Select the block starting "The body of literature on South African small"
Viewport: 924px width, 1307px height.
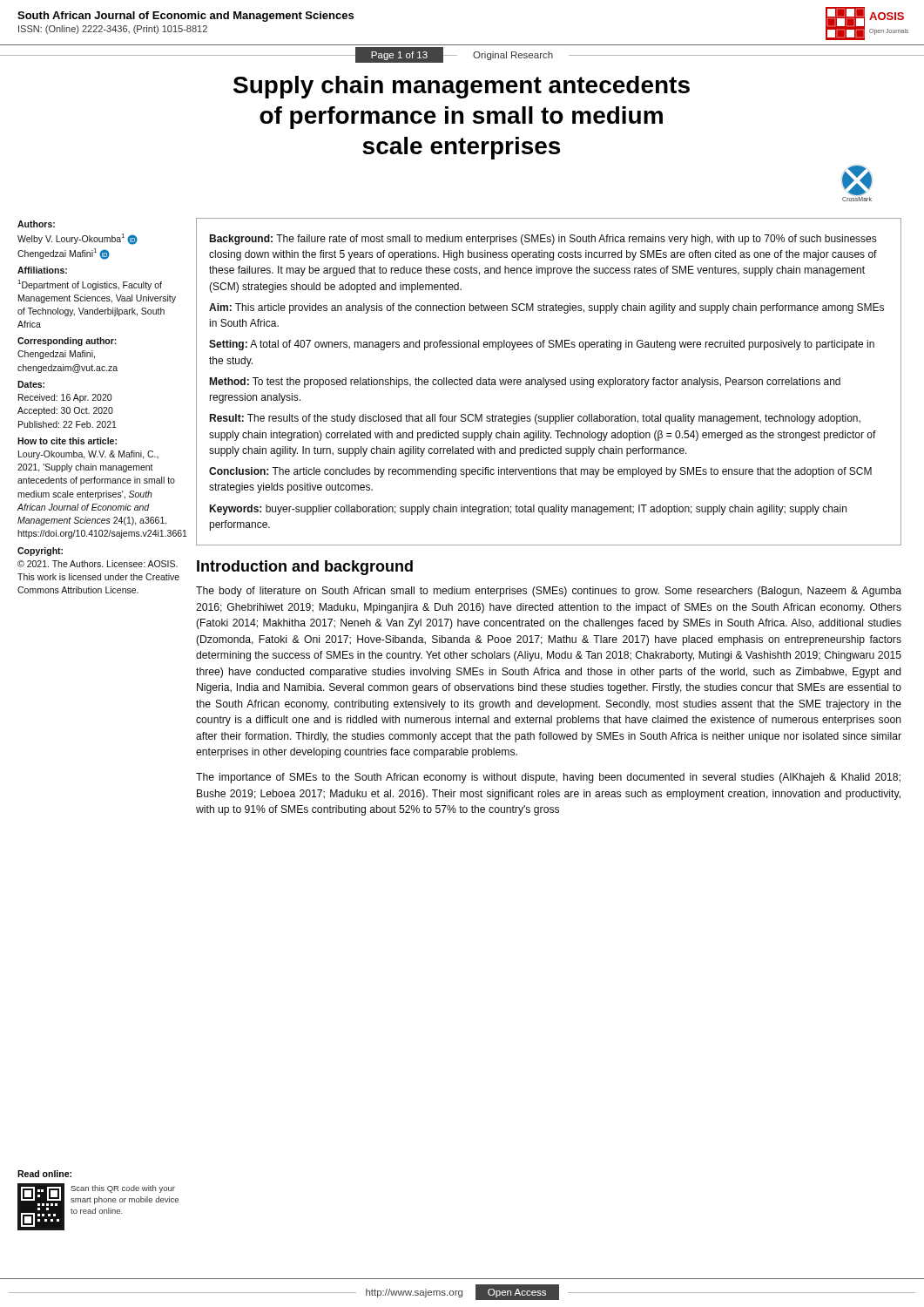[549, 672]
